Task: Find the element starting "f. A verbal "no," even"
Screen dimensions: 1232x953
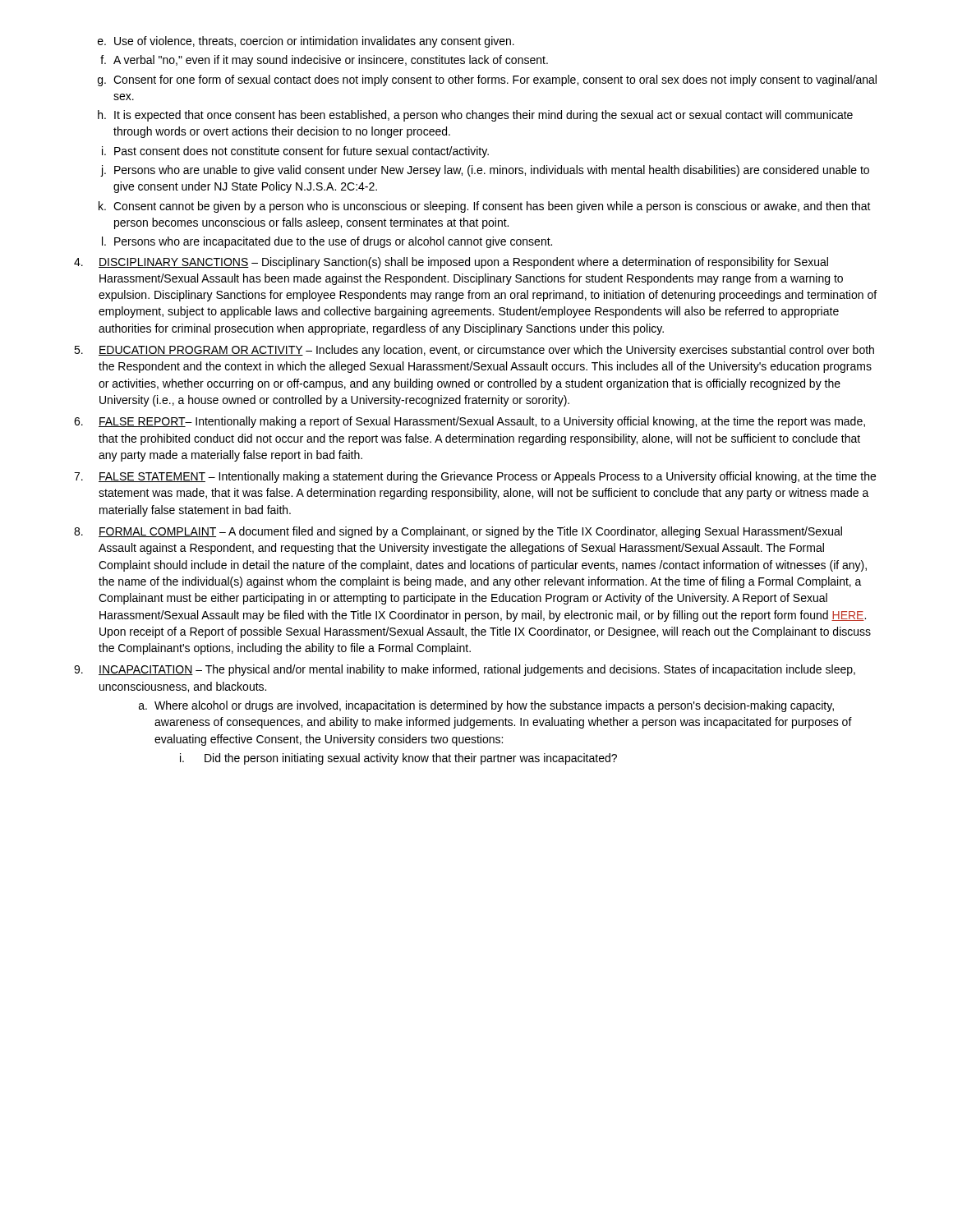Action: pos(476,60)
